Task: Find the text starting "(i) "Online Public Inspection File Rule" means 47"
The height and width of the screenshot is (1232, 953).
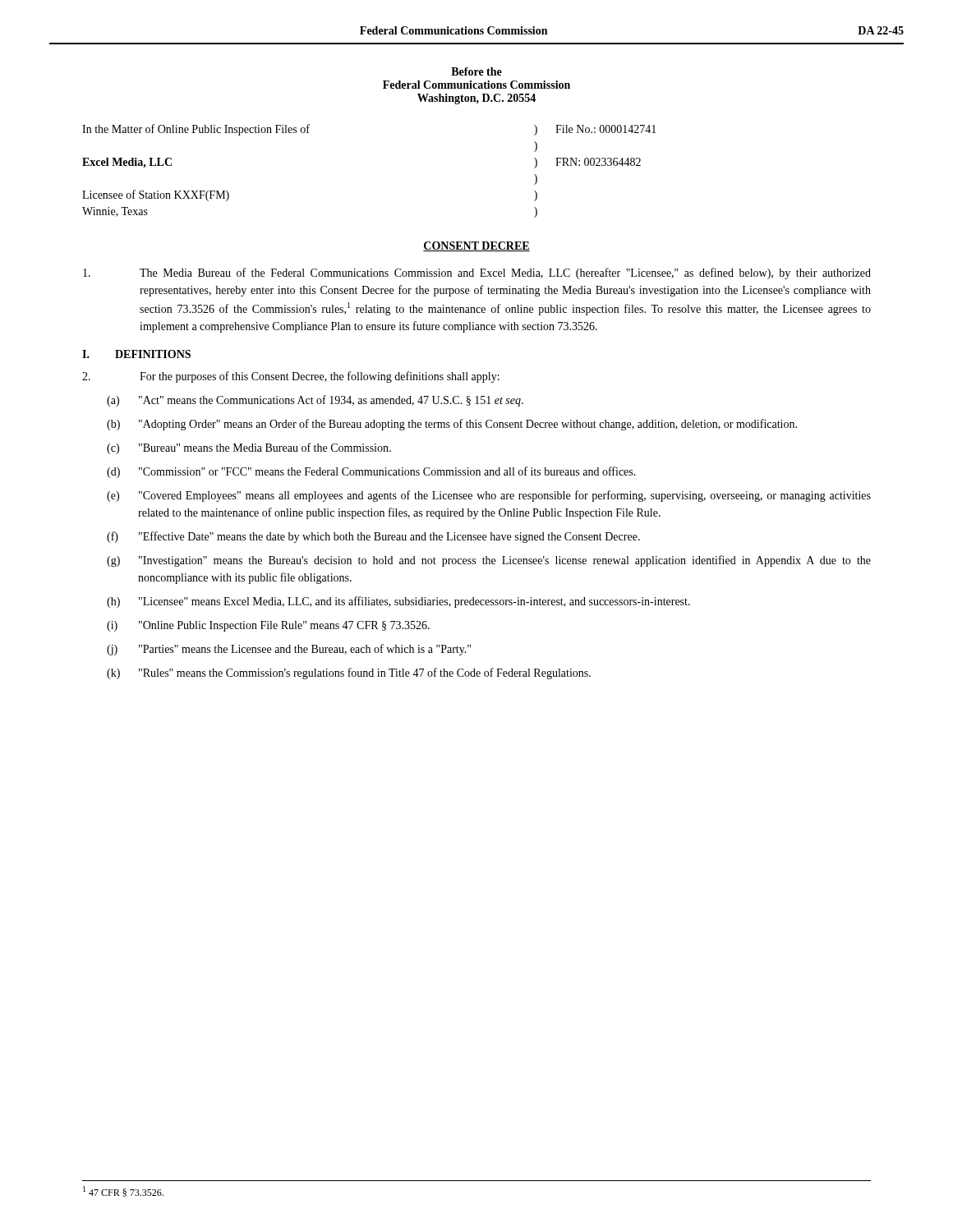Action: (x=268, y=626)
